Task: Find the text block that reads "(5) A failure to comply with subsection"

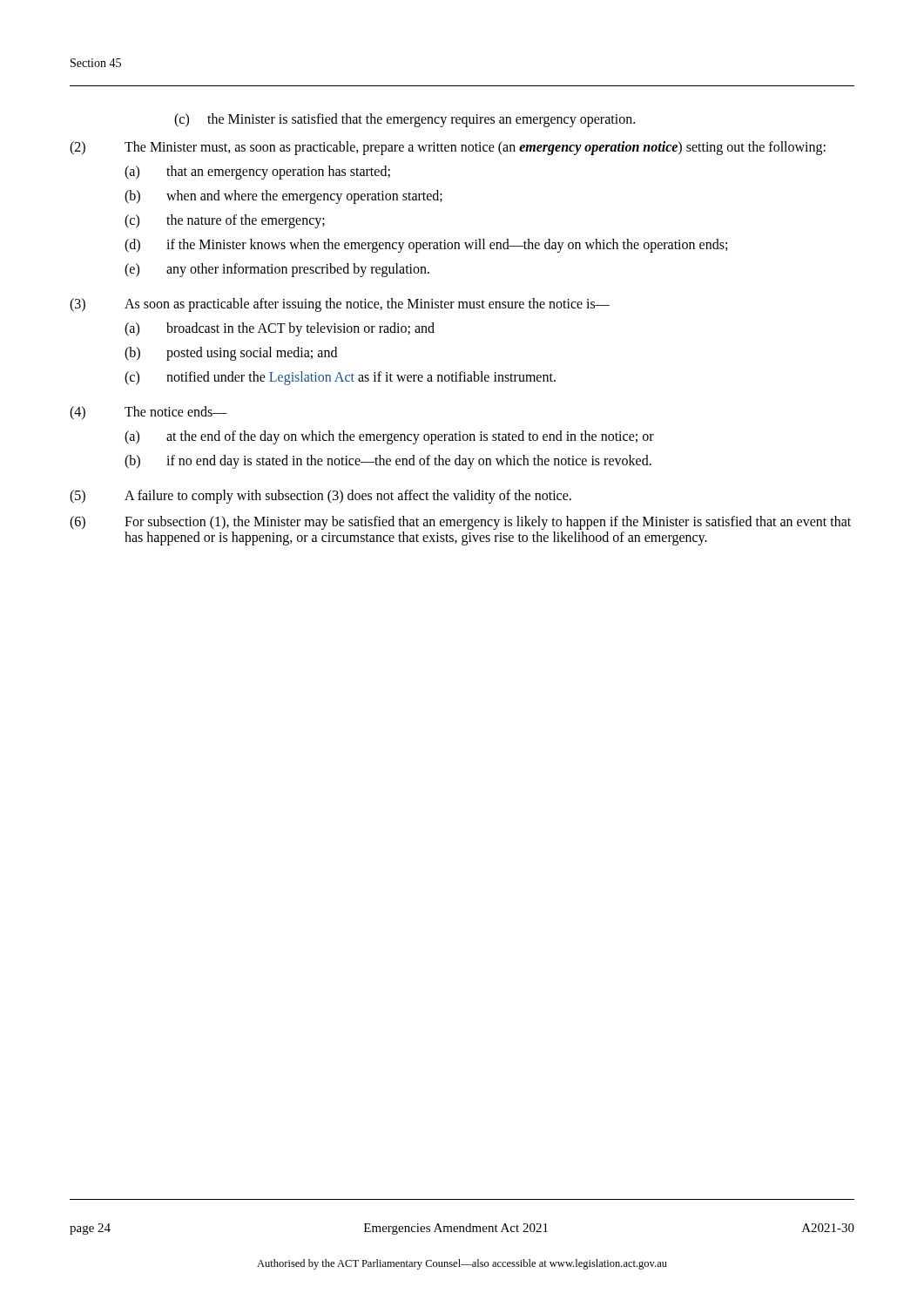Action: 462,496
